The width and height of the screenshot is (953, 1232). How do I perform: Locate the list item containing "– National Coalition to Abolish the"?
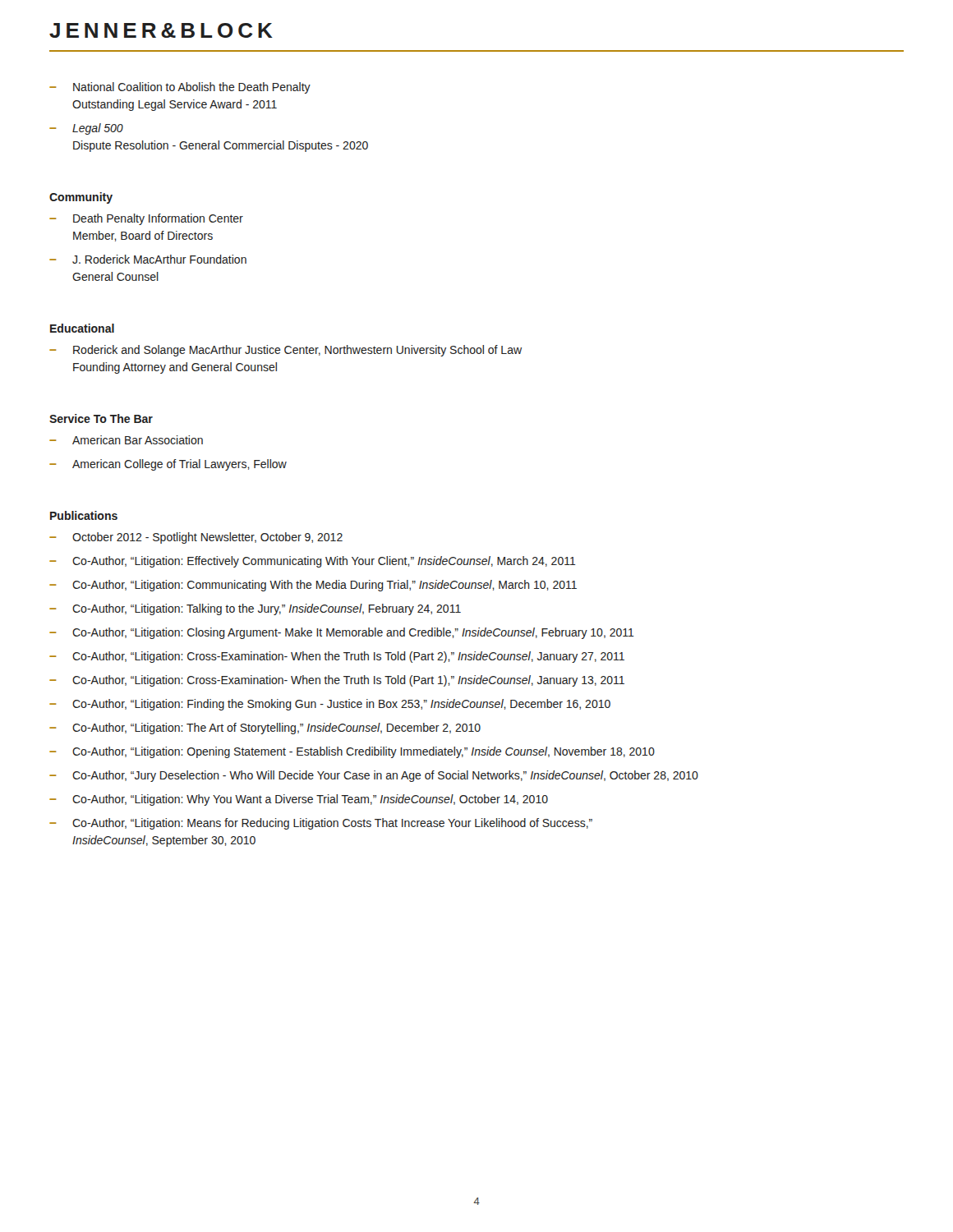pos(180,88)
